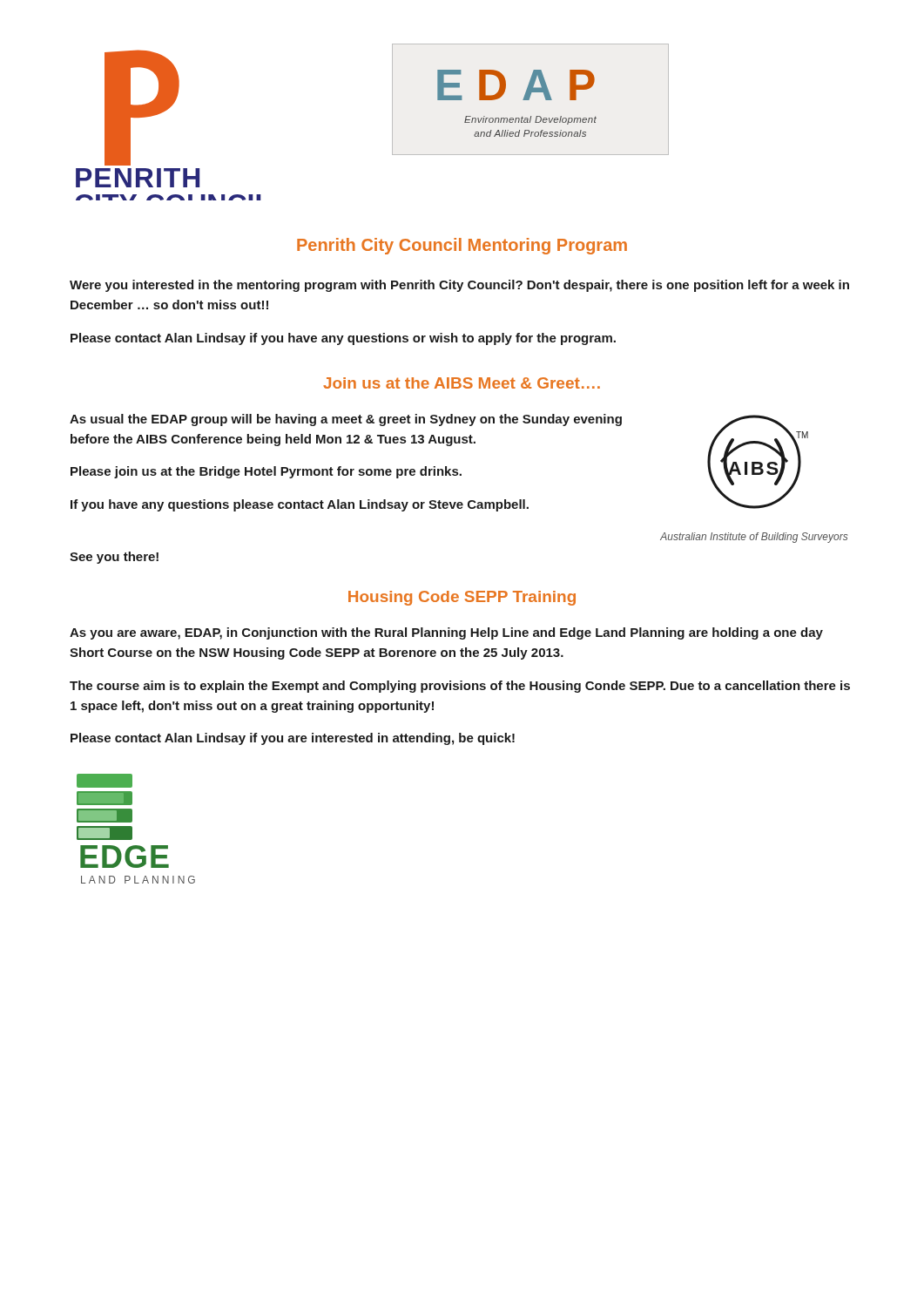924x1307 pixels.
Task: Point to the element starting "The course aim is to explain the Exempt"
Action: click(x=460, y=695)
